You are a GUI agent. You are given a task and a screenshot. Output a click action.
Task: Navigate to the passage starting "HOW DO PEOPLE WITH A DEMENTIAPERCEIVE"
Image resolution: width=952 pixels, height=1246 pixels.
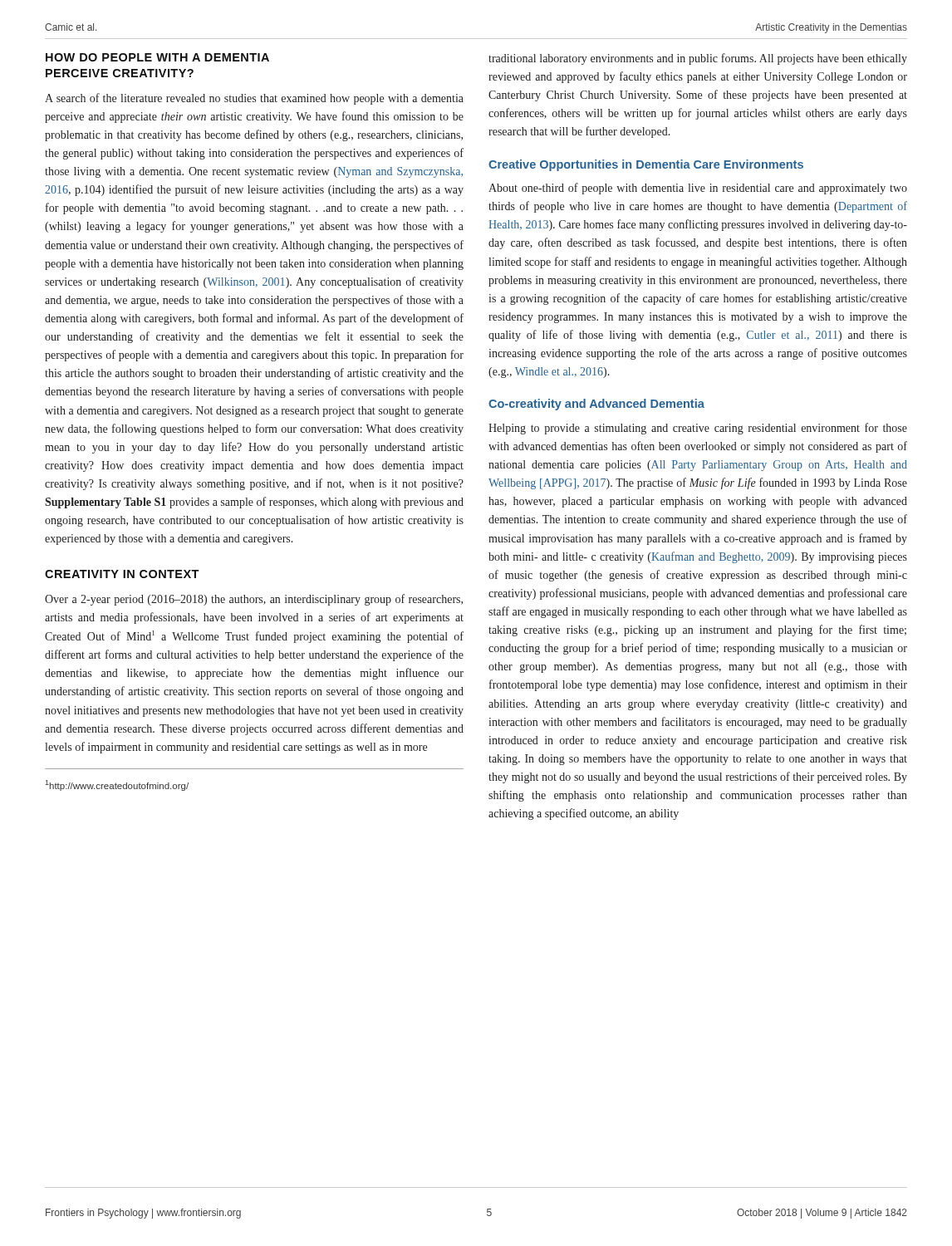point(157,65)
